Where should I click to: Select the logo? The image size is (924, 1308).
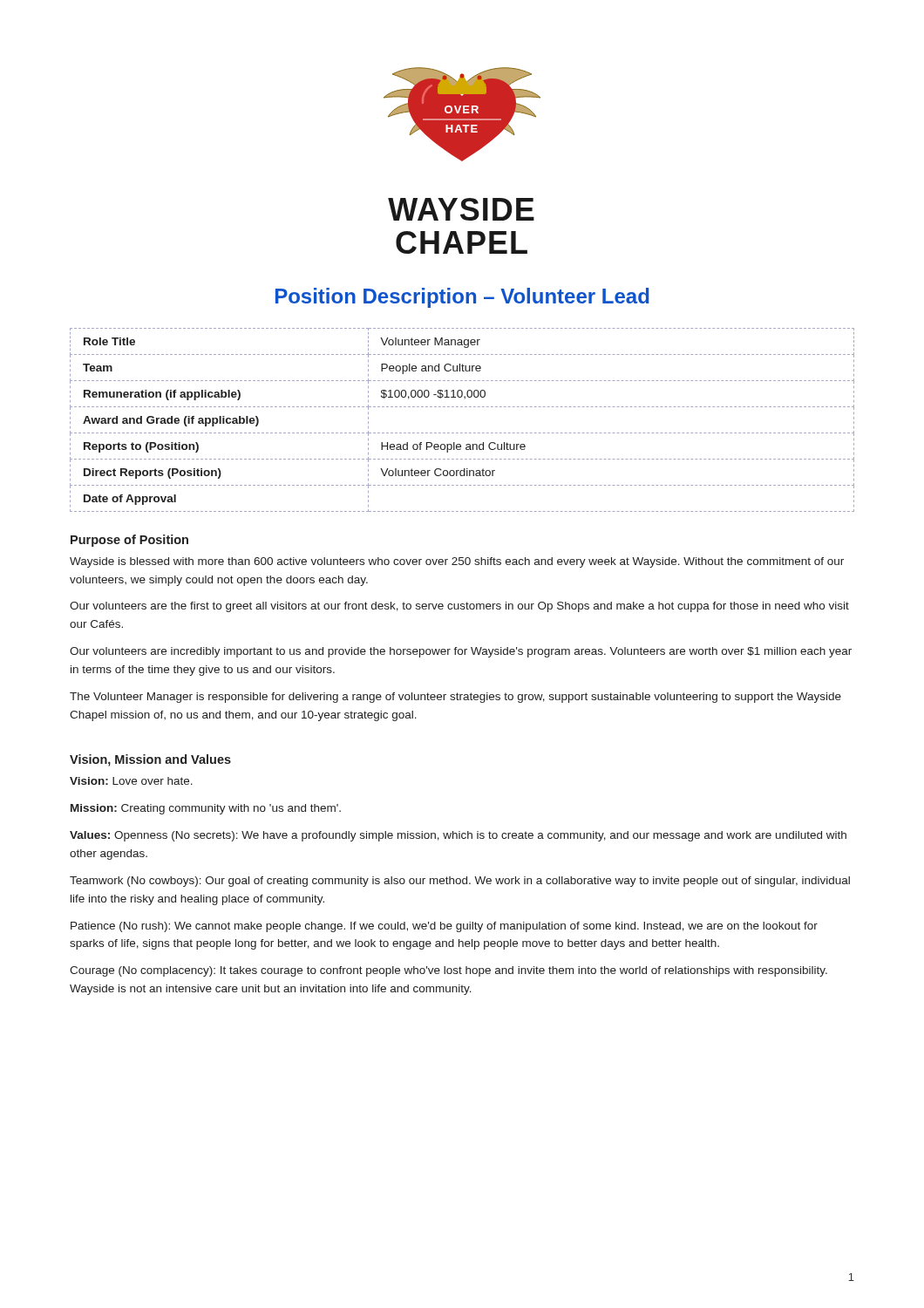pyautogui.click(x=462, y=147)
